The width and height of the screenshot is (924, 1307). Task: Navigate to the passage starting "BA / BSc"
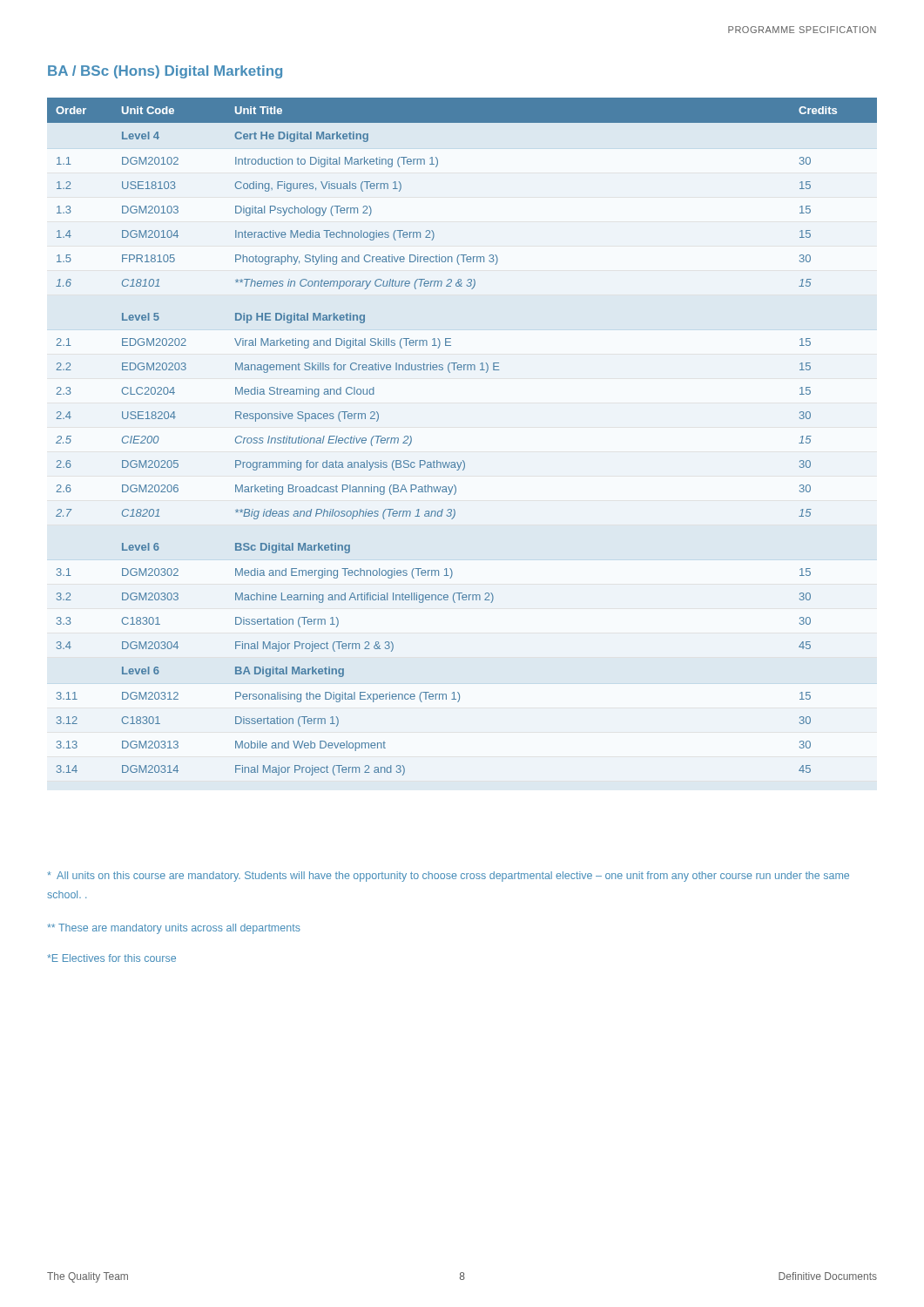coord(165,71)
